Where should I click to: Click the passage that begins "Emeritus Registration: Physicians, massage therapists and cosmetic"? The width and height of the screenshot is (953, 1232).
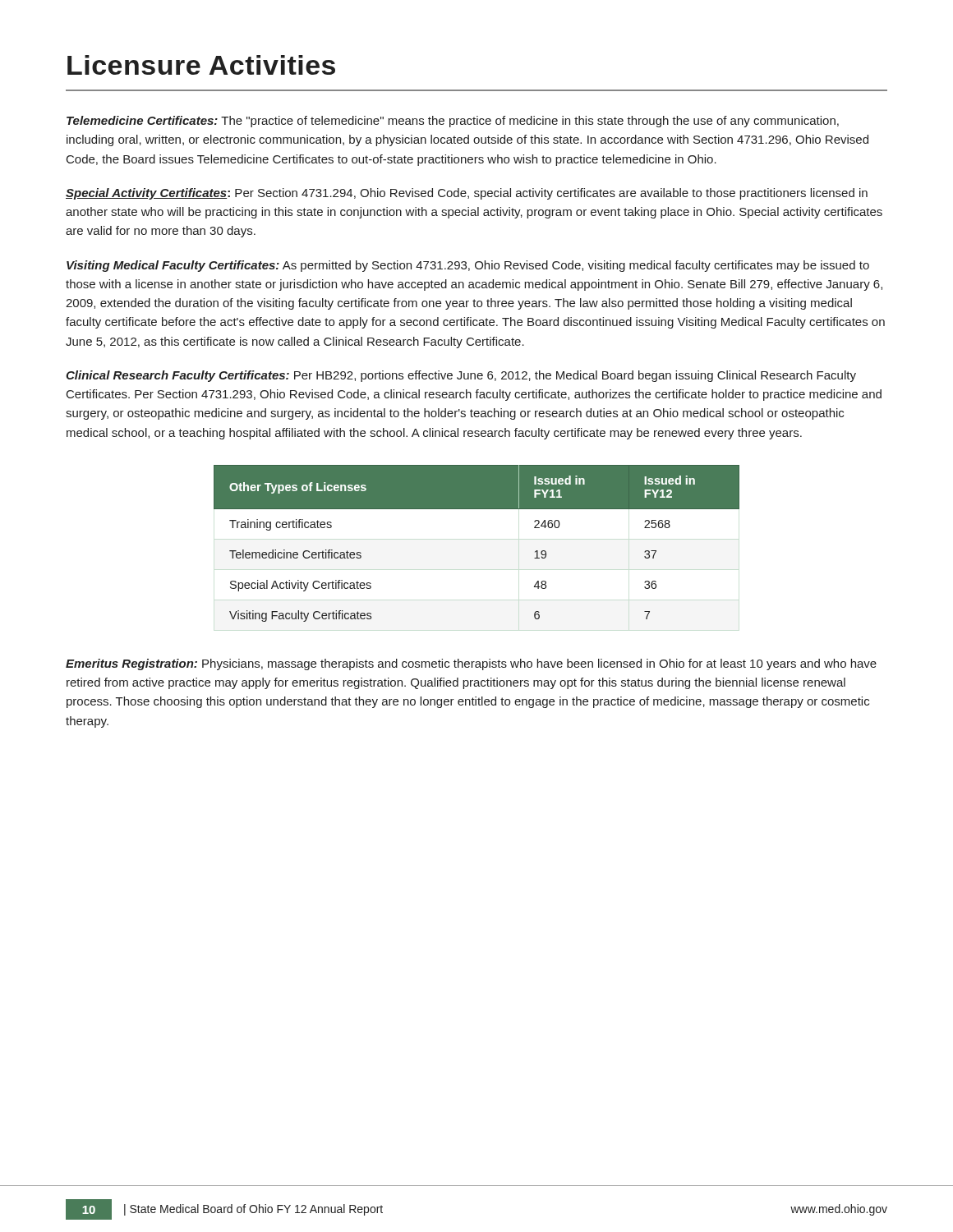pos(471,692)
